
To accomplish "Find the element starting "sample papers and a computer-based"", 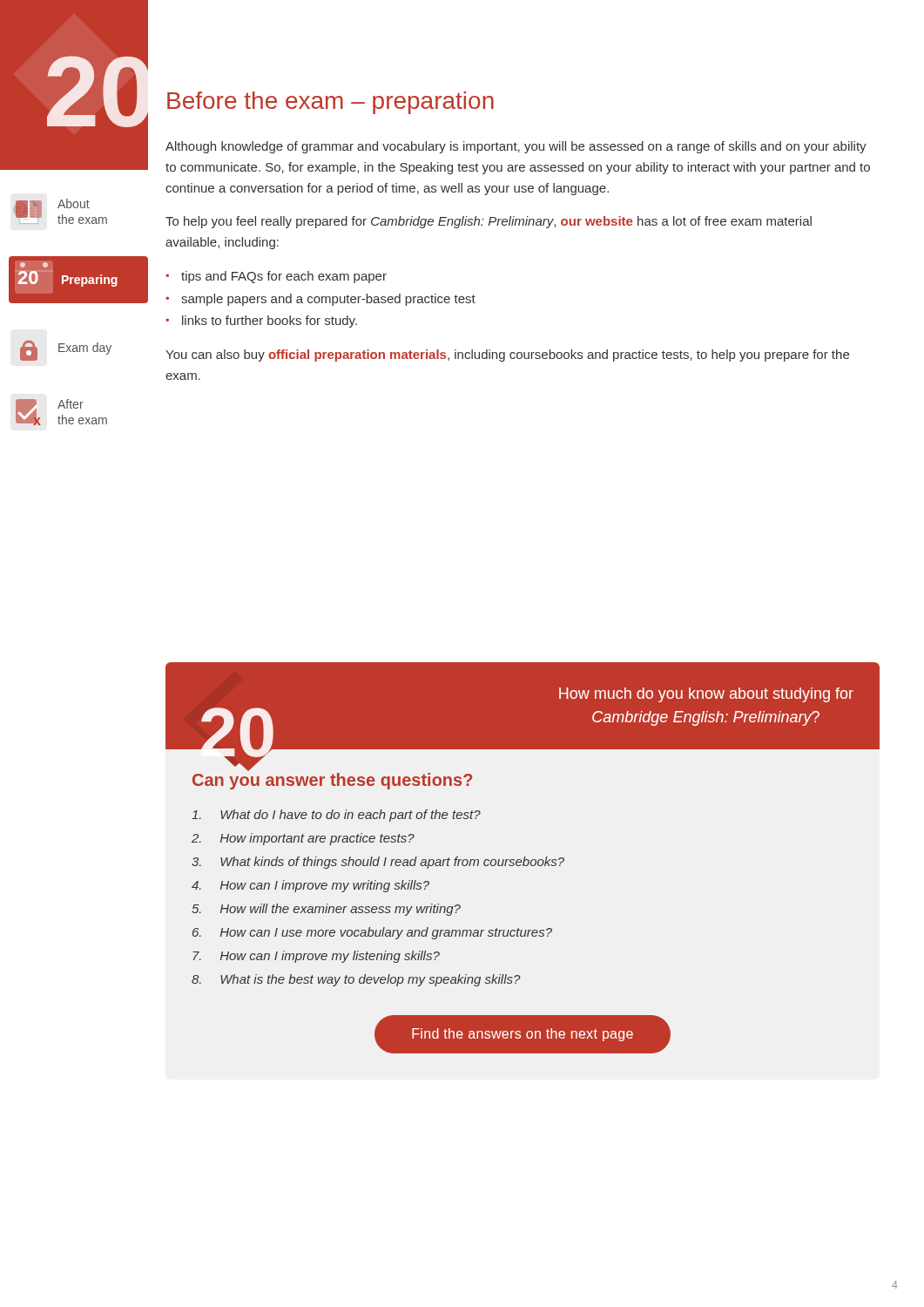I will (328, 298).
